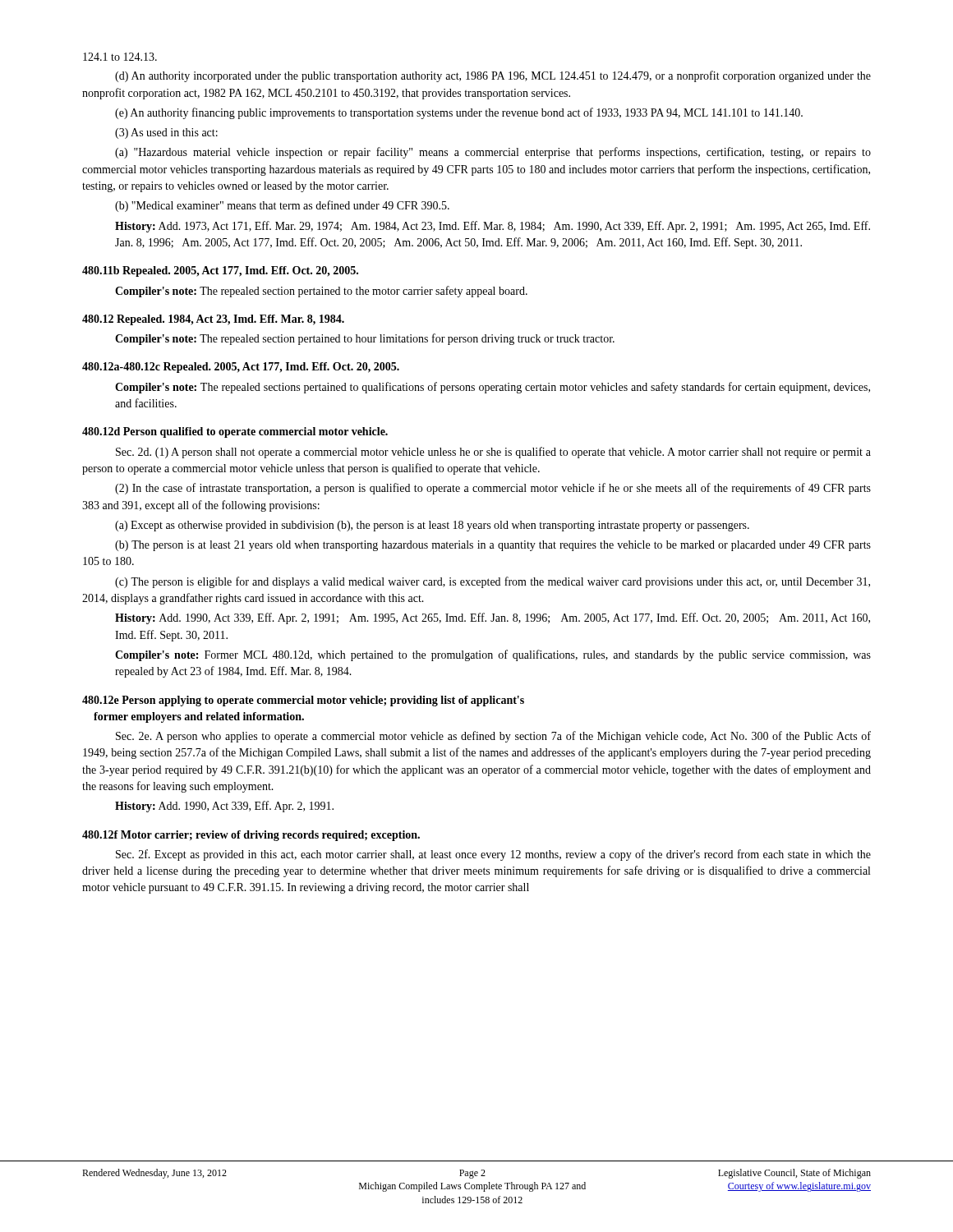
Task: Click on the text block starting "480.12f Motor carrier; review of driving records required;"
Action: tap(251, 835)
